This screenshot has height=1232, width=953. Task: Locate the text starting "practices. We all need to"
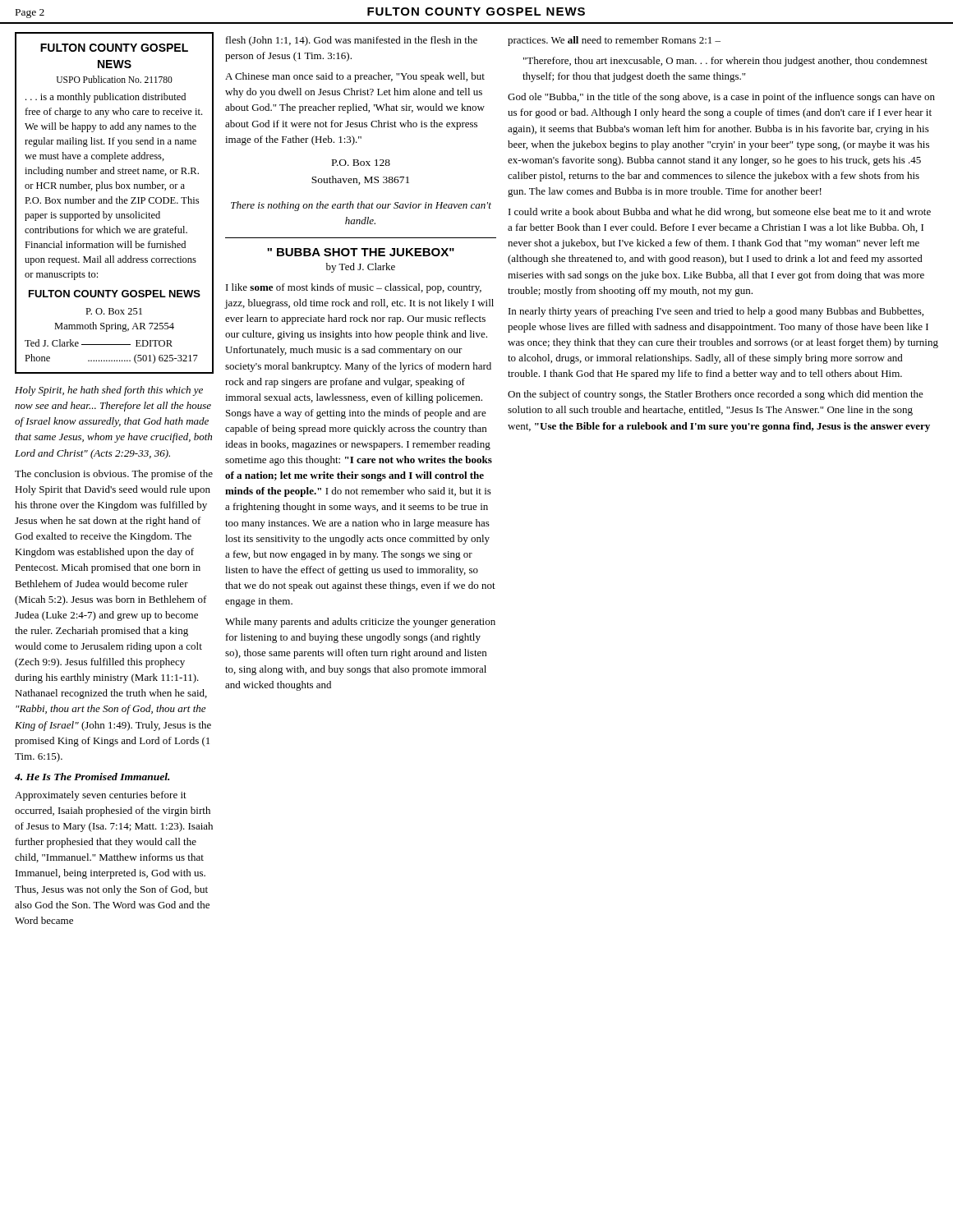coord(614,40)
